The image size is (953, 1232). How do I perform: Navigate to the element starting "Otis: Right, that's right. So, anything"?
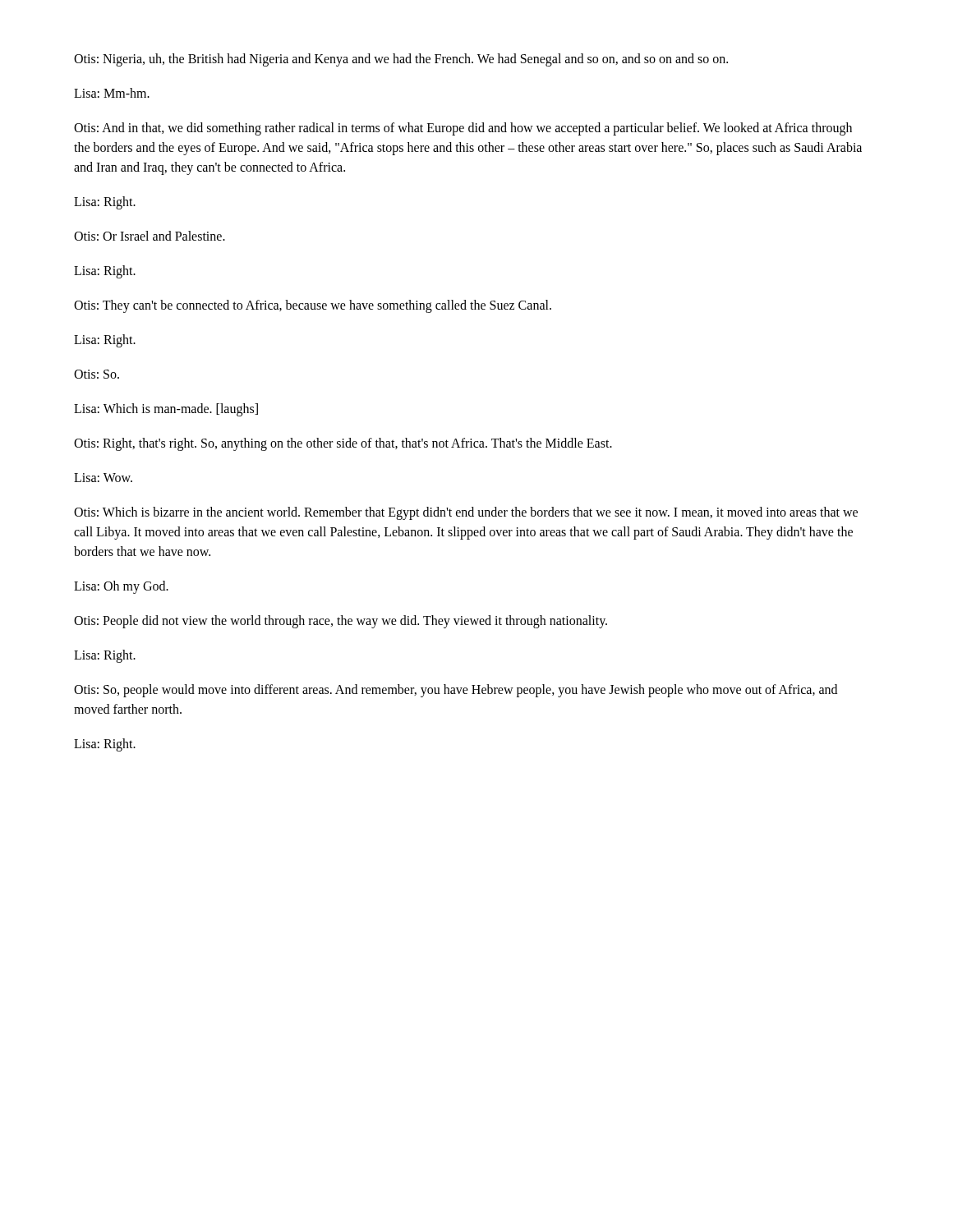click(343, 443)
